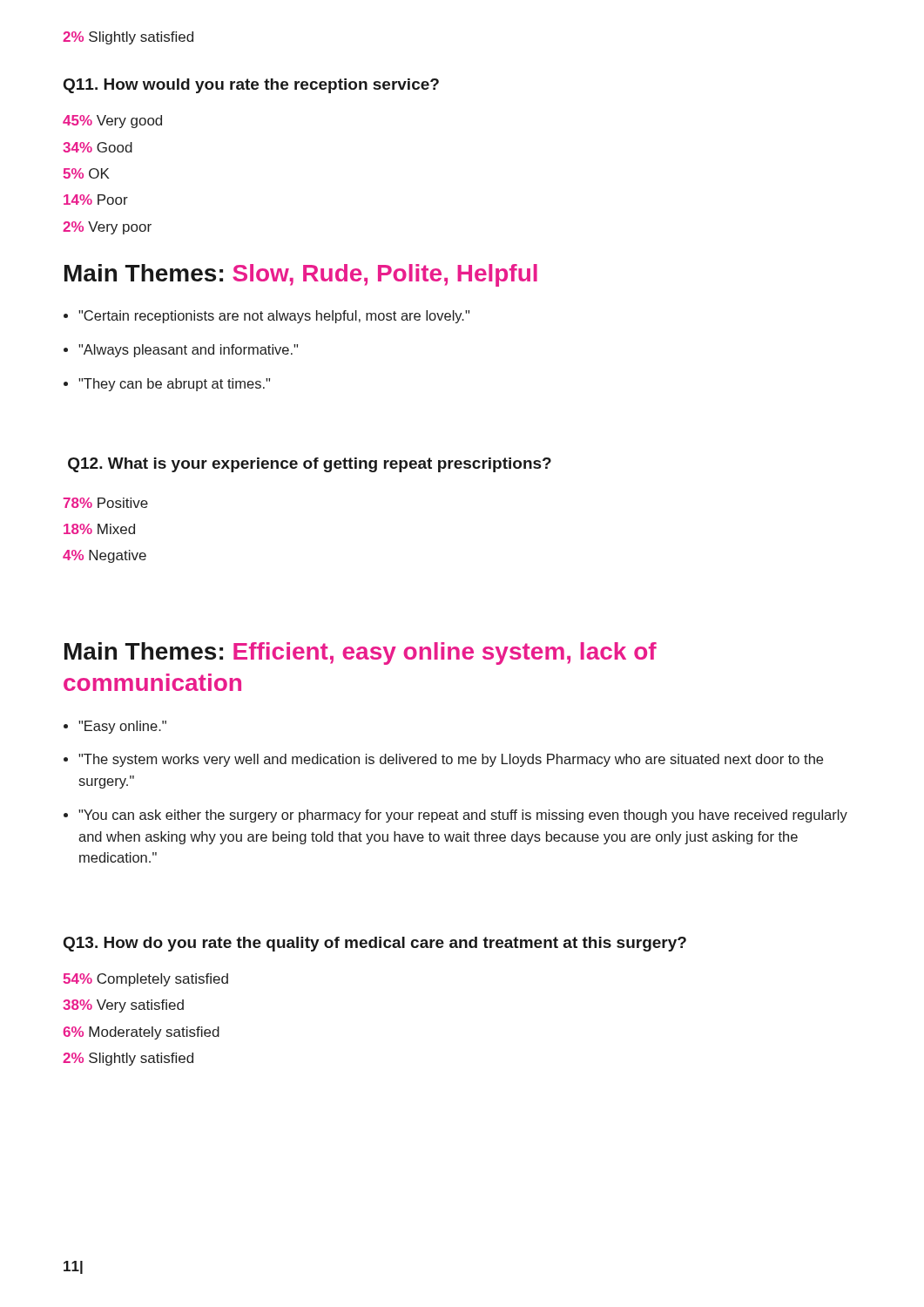Select the section header that reads "Q11. How would you rate"
This screenshot has height=1307, width=924.
pos(251,84)
